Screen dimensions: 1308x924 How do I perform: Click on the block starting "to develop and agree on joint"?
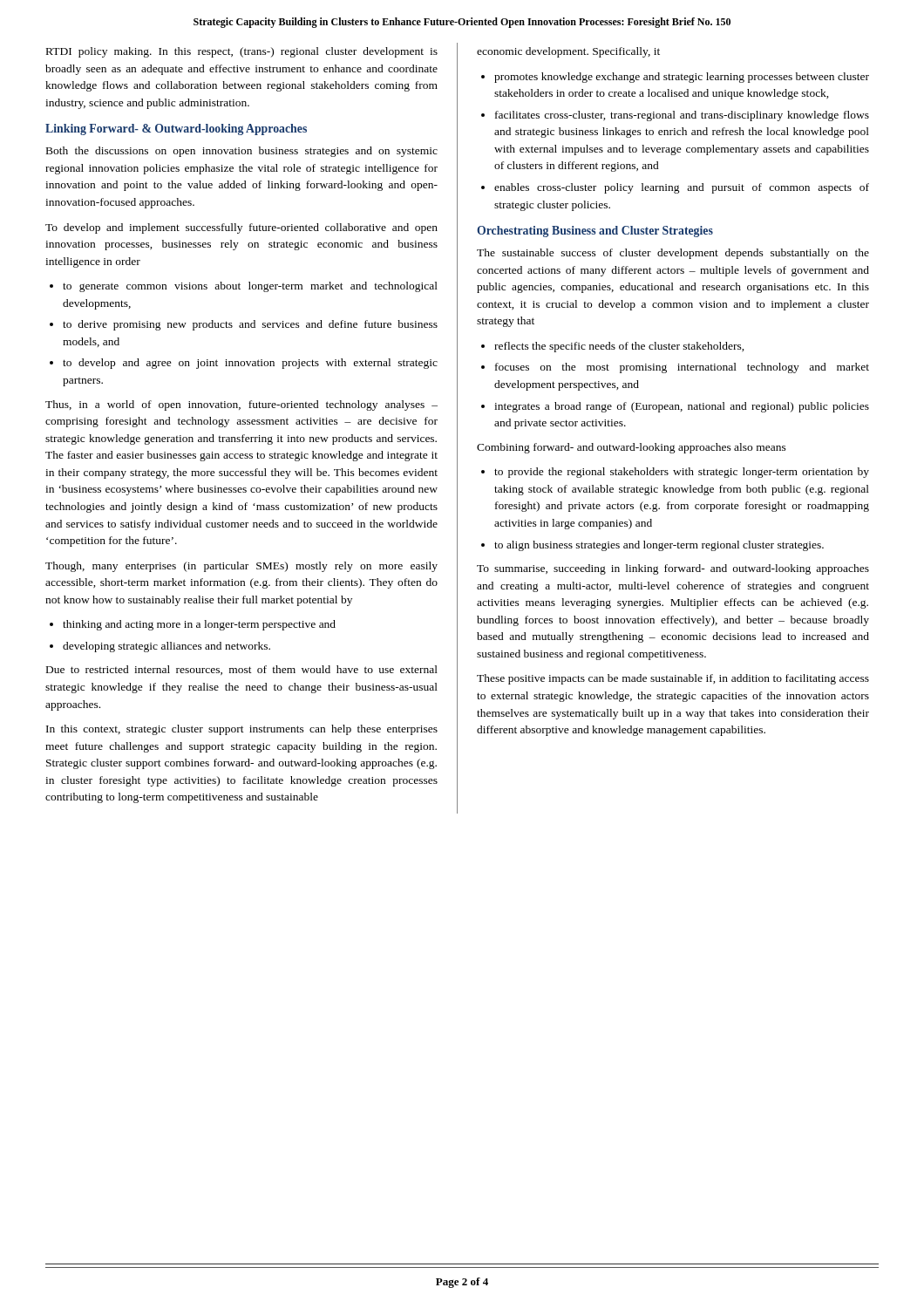(x=250, y=371)
